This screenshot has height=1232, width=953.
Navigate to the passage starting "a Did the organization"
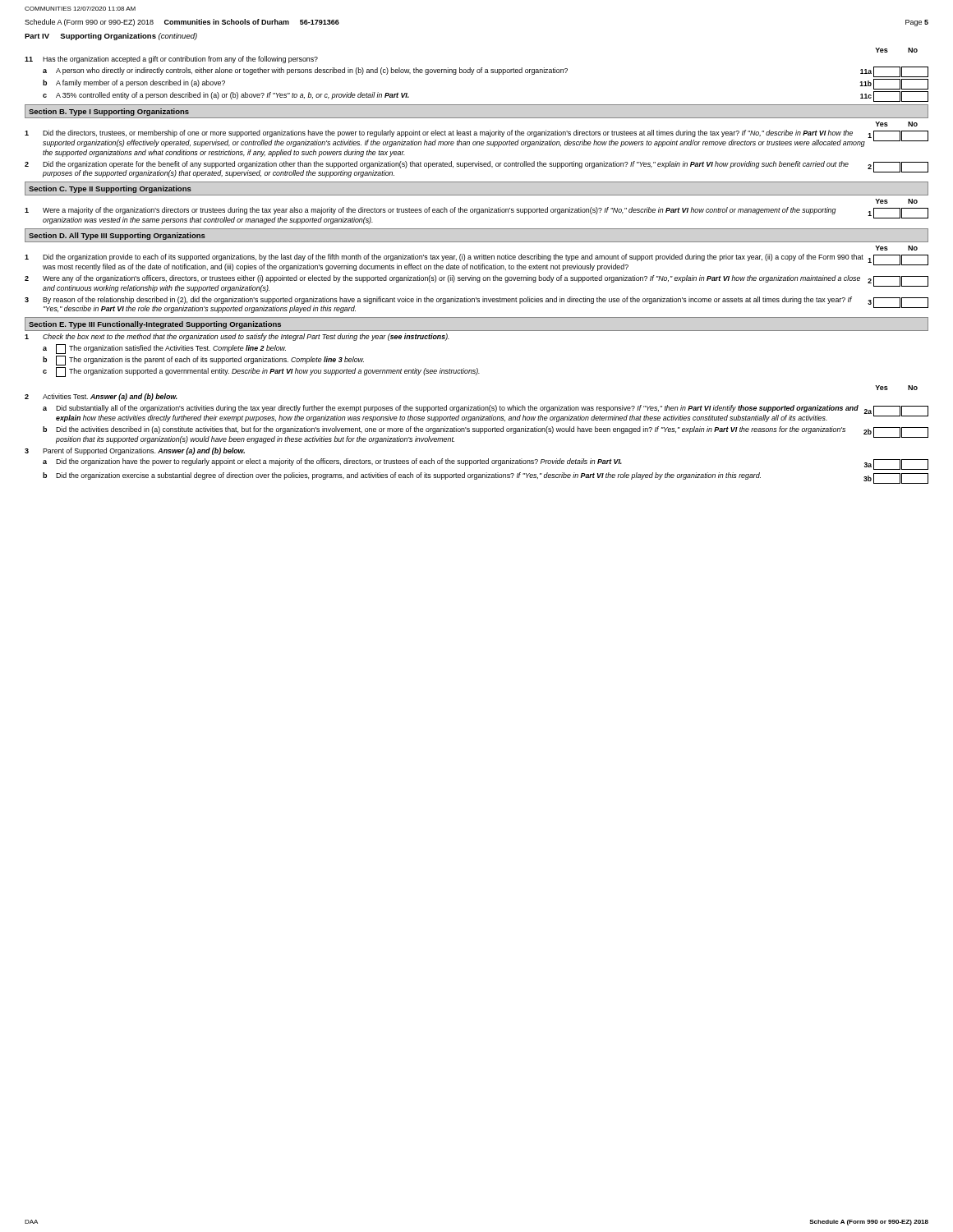pyautogui.click(x=486, y=464)
